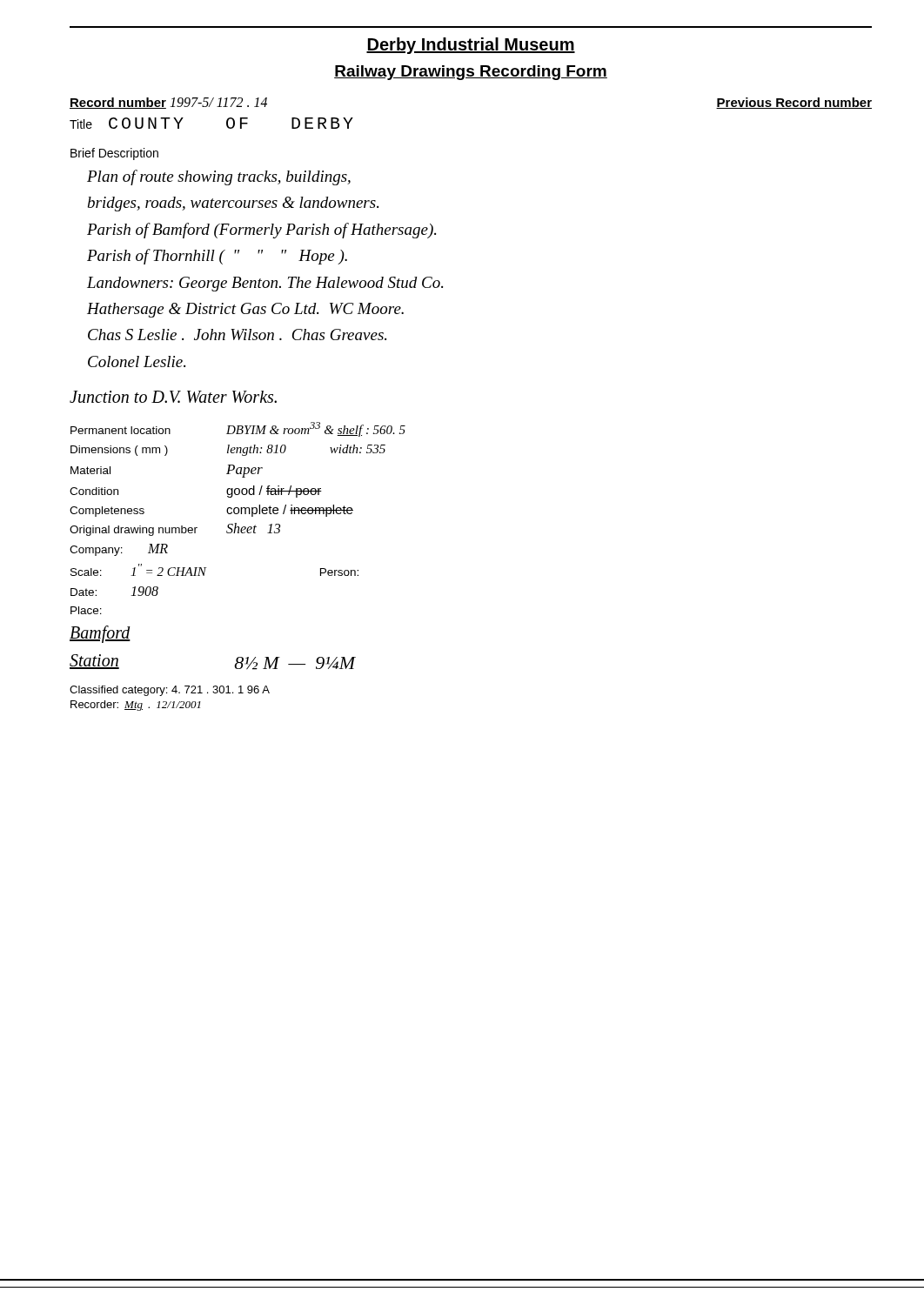The height and width of the screenshot is (1305, 924).
Task: Navigate to the region starting "Permanent location DBYIM &"
Action: pyautogui.click(x=238, y=429)
